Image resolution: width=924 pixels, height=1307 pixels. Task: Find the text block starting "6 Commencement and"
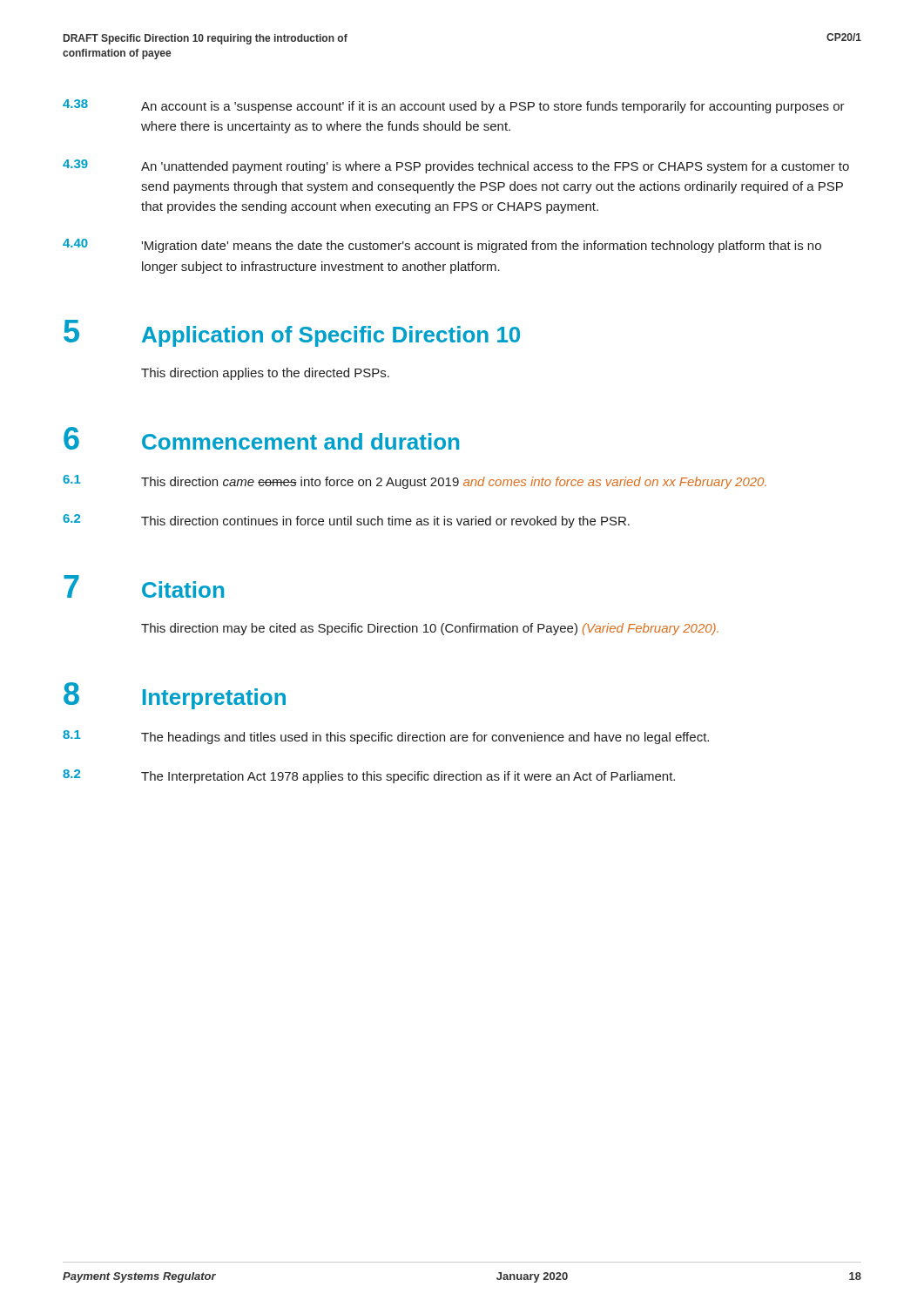click(x=262, y=439)
